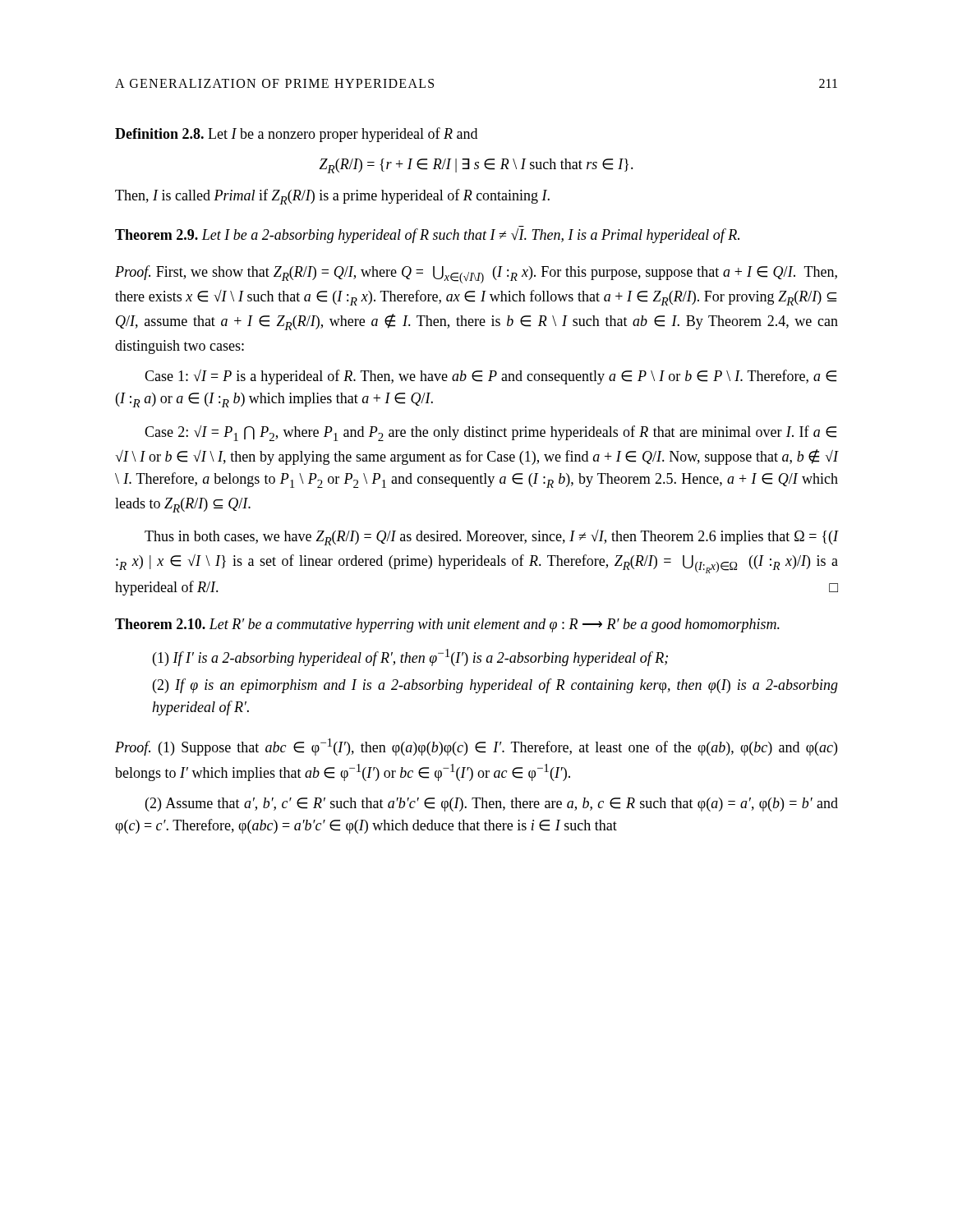Locate the element starting "Theorem 2.9. Let"
Screen dimensions: 1232x953
tap(476, 235)
